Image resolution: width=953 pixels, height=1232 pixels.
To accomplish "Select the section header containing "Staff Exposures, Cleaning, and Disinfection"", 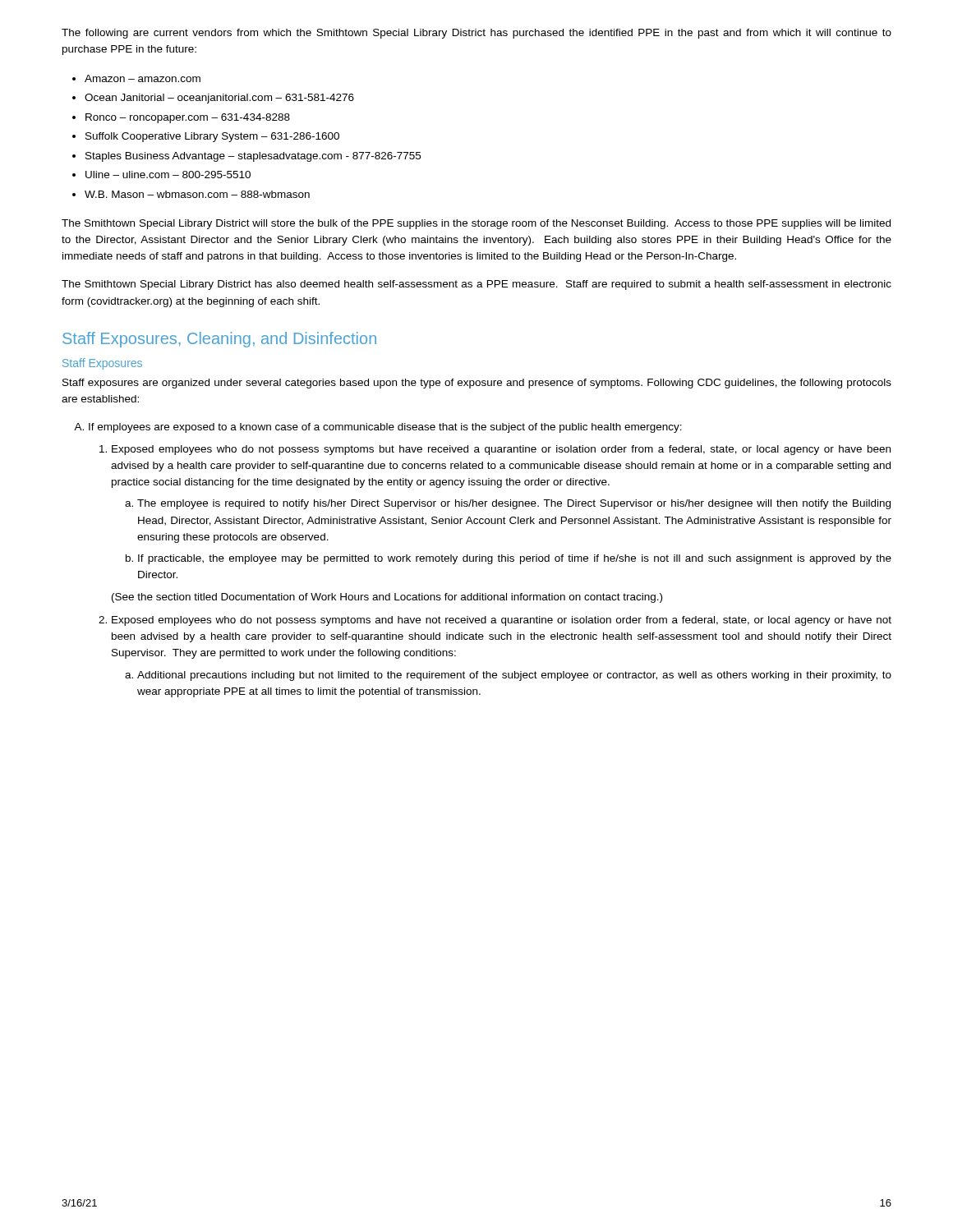I will [219, 338].
